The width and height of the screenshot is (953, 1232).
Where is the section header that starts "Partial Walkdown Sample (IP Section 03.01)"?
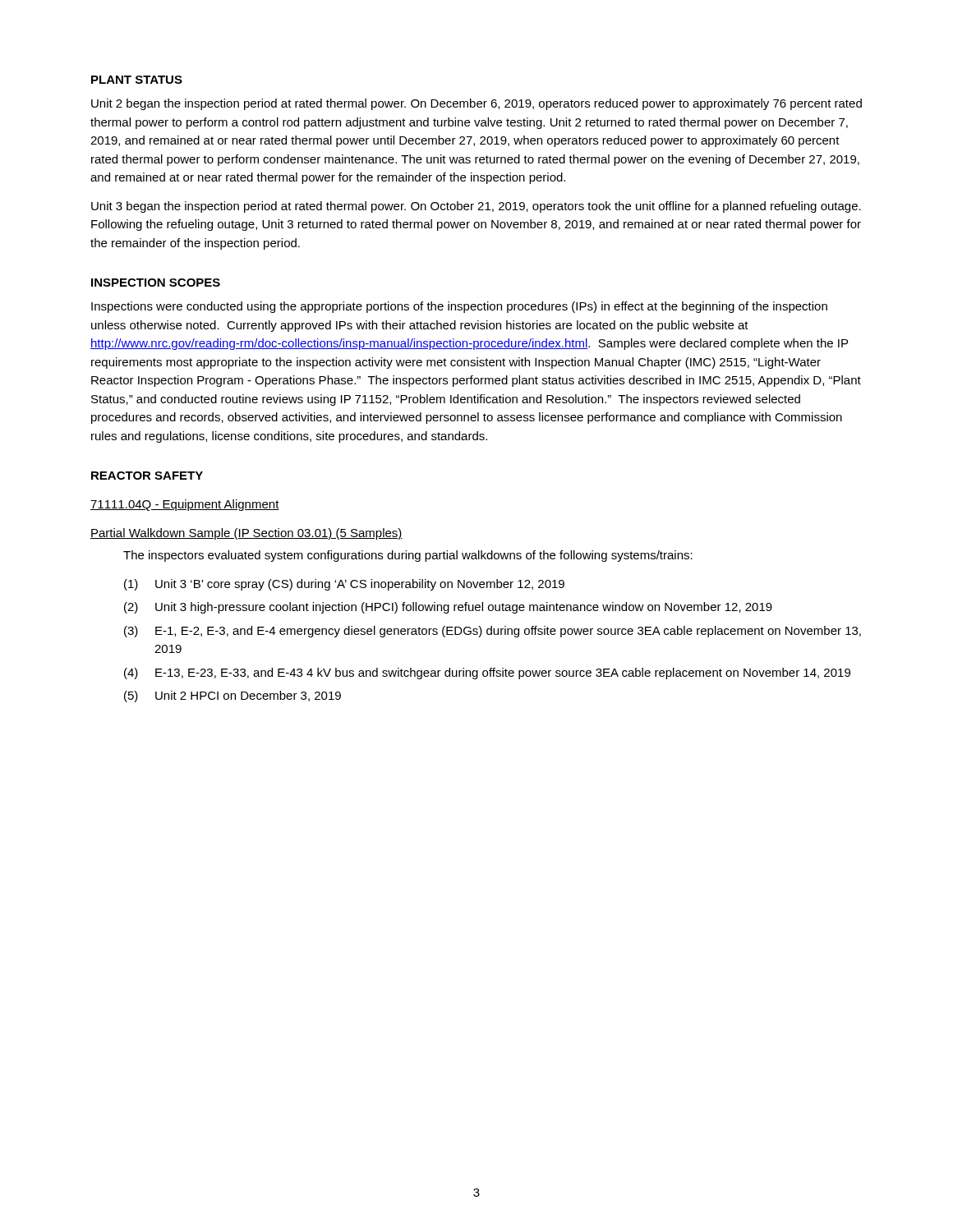pos(246,533)
